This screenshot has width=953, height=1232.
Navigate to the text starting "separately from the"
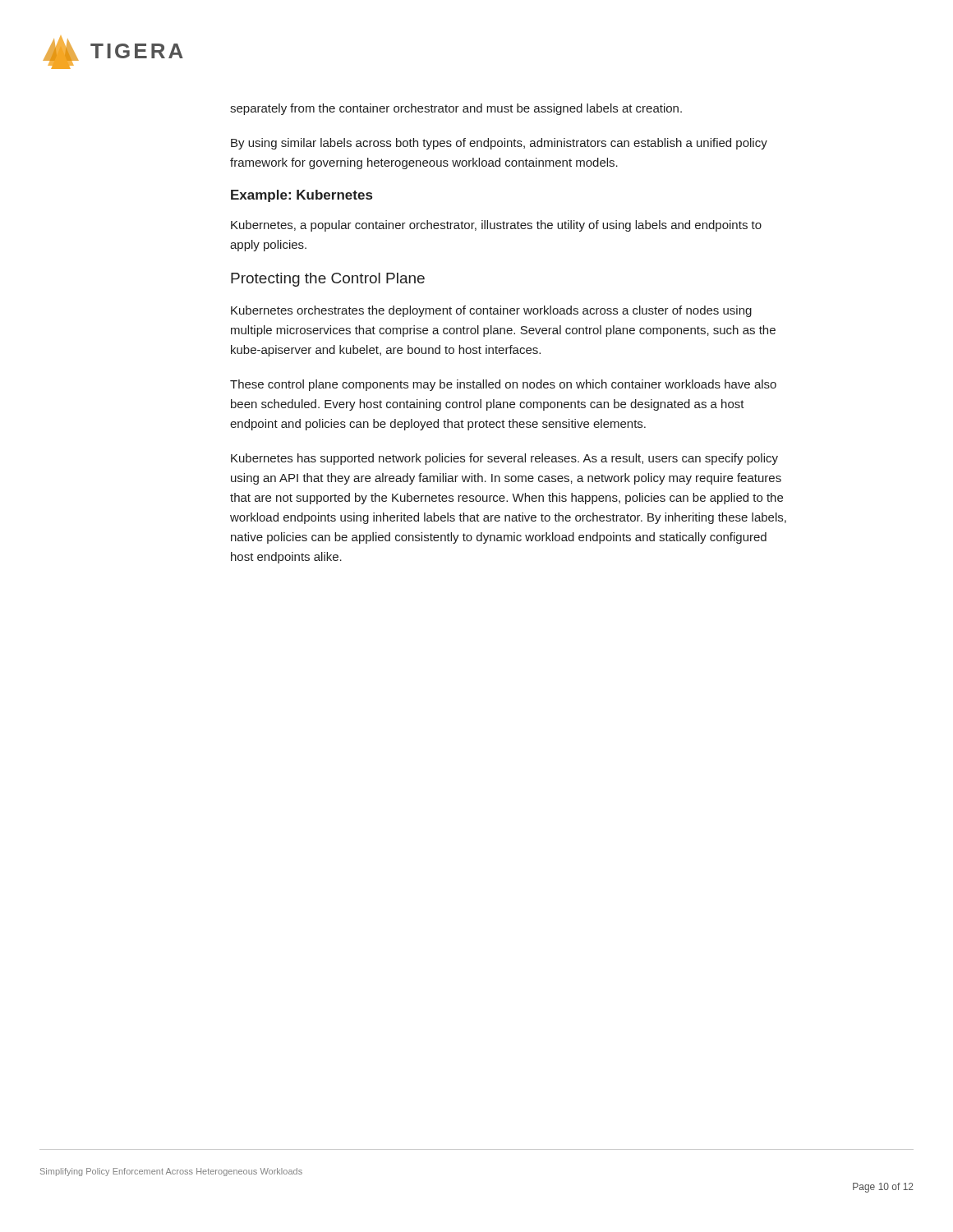click(x=456, y=108)
